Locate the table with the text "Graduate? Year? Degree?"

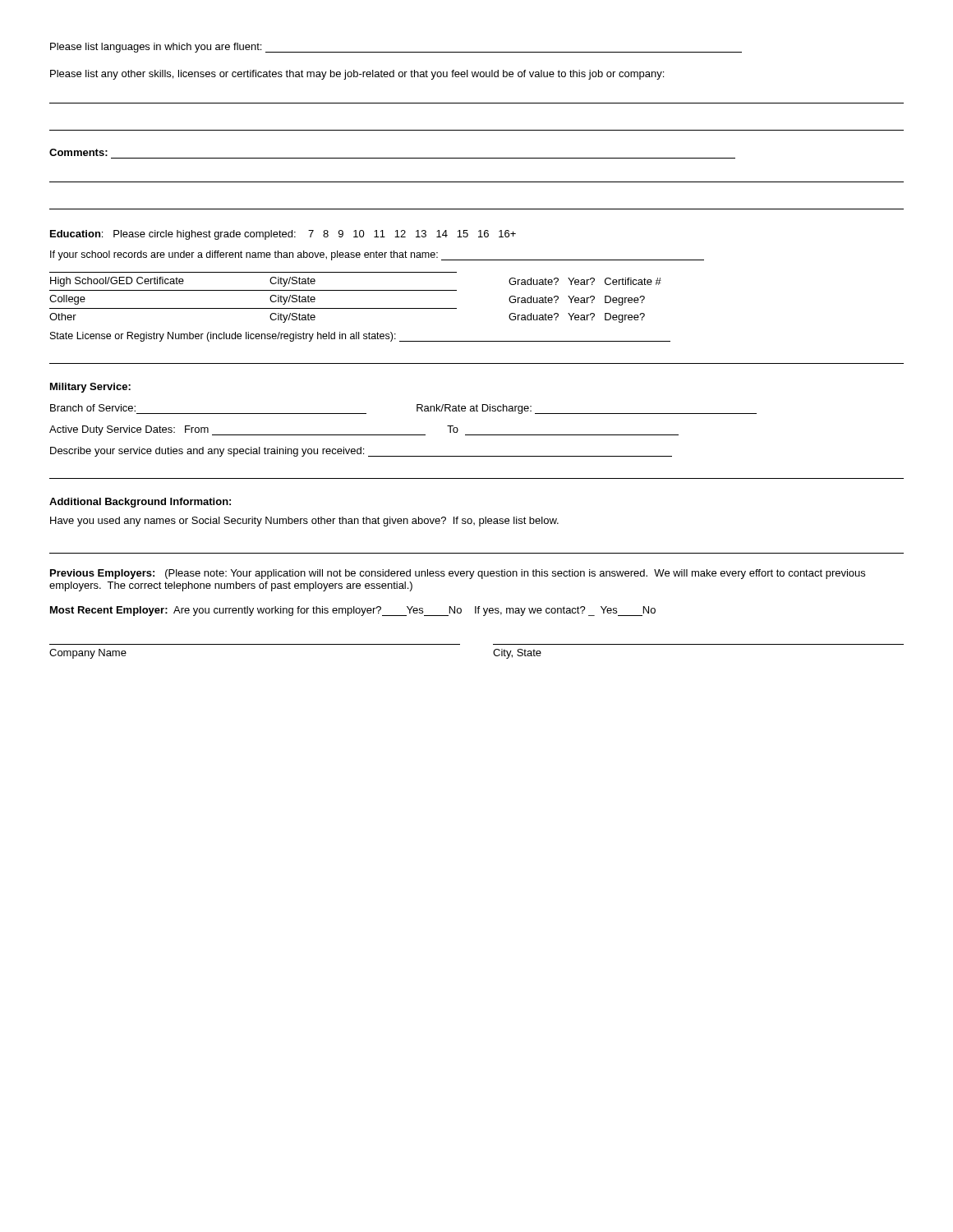[476, 299]
